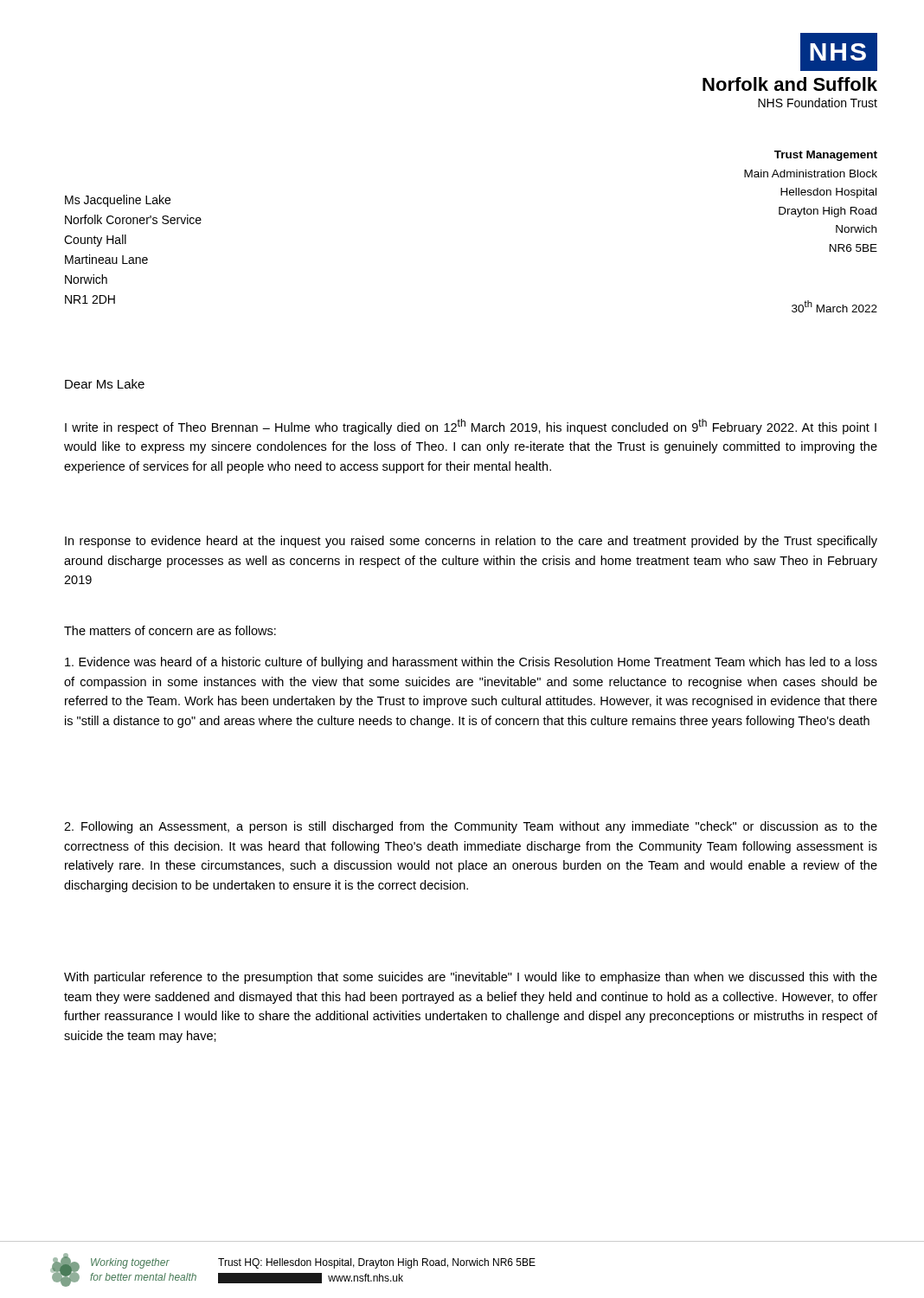This screenshot has width=924, height=1298.
Task: Locate the text block starting "I write in respect of"
Action: [471, 445]
